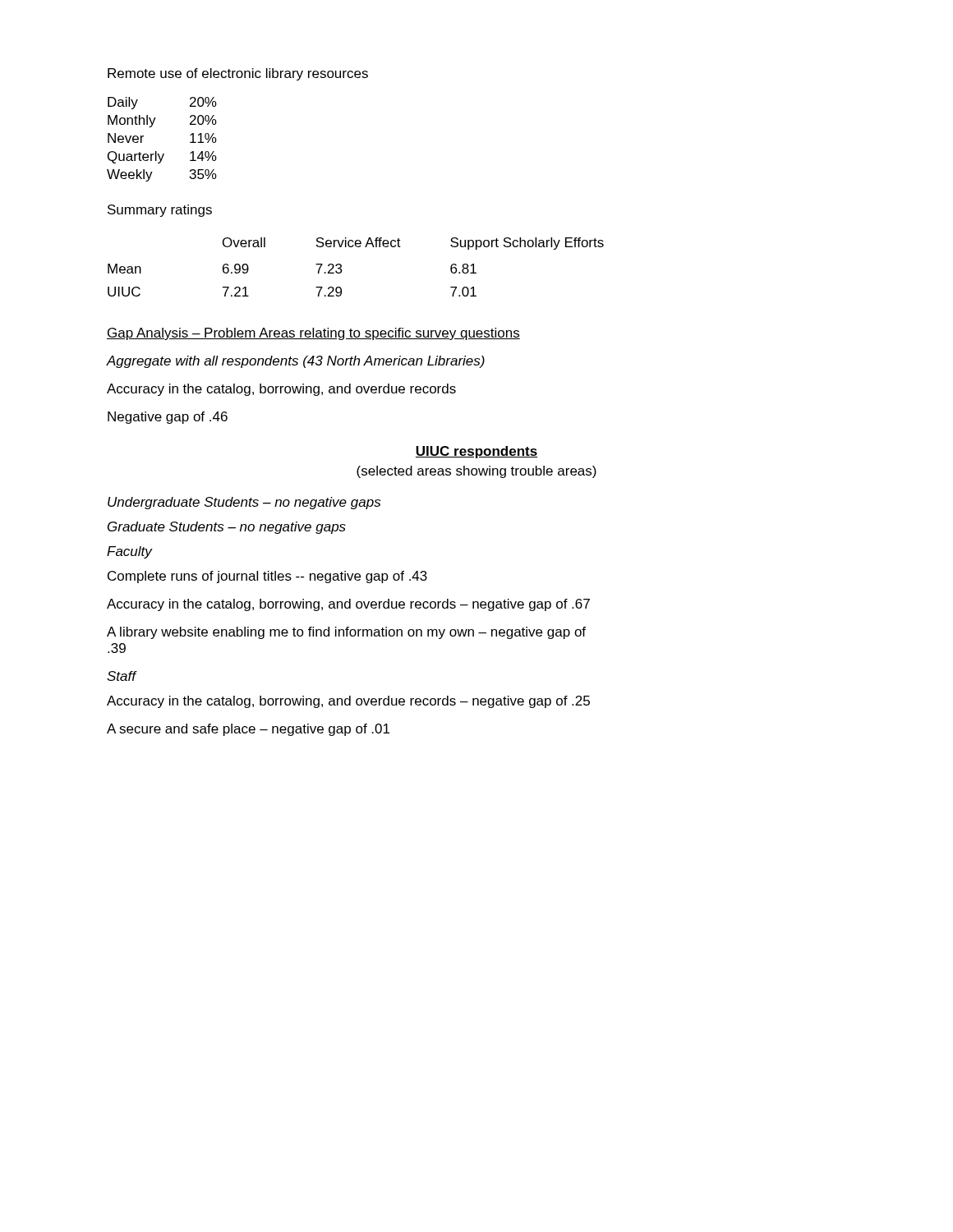Viewport: 953px width, 1232px height.
Task: Click on the text that says "(selected areas showing trouble areas)"
Action: (476, 471)
